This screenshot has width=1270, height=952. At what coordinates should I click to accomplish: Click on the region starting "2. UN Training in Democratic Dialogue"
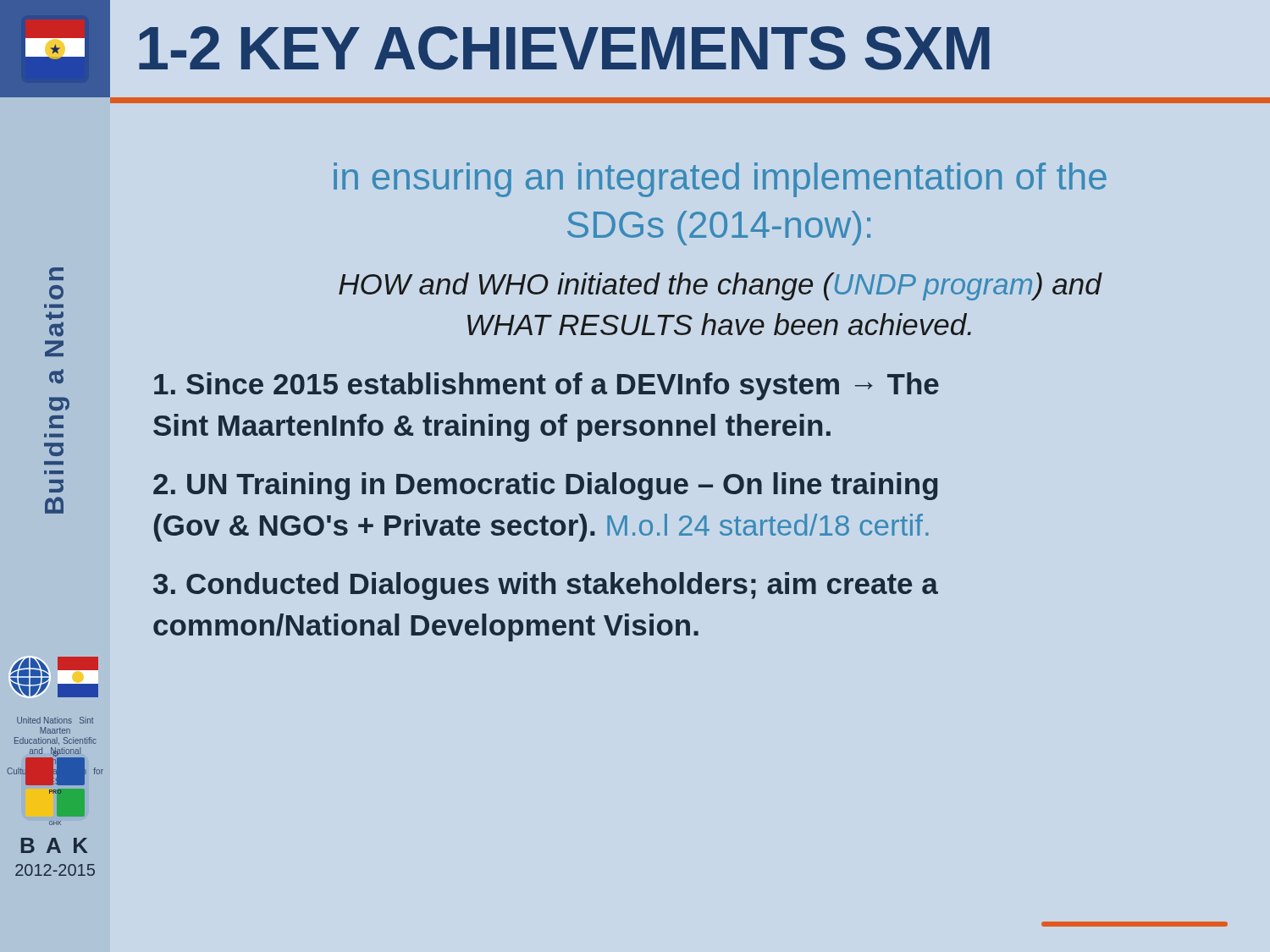(546, 504)
